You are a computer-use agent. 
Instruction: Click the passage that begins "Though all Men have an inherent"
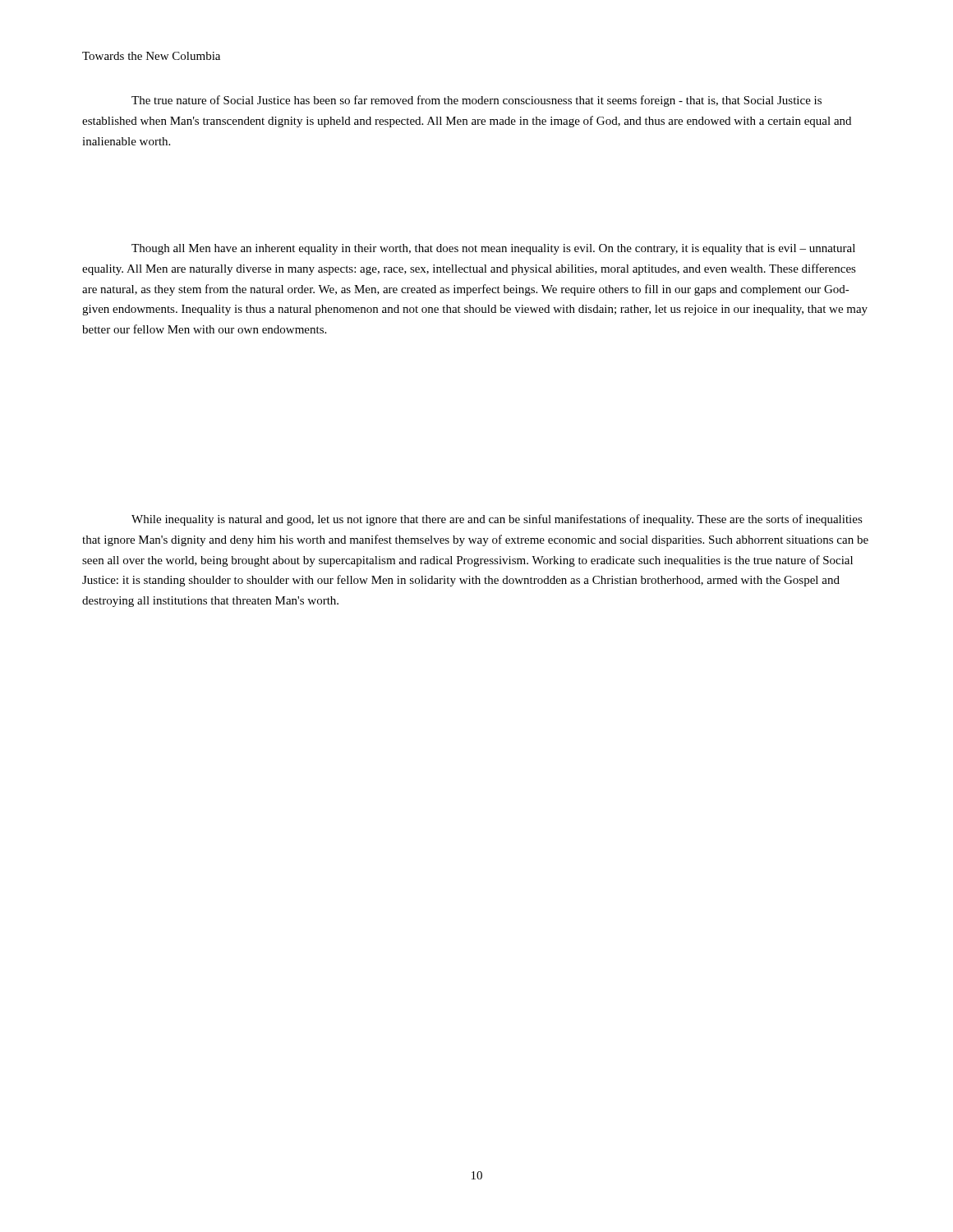pyautogui.click(x=476, y=289)
